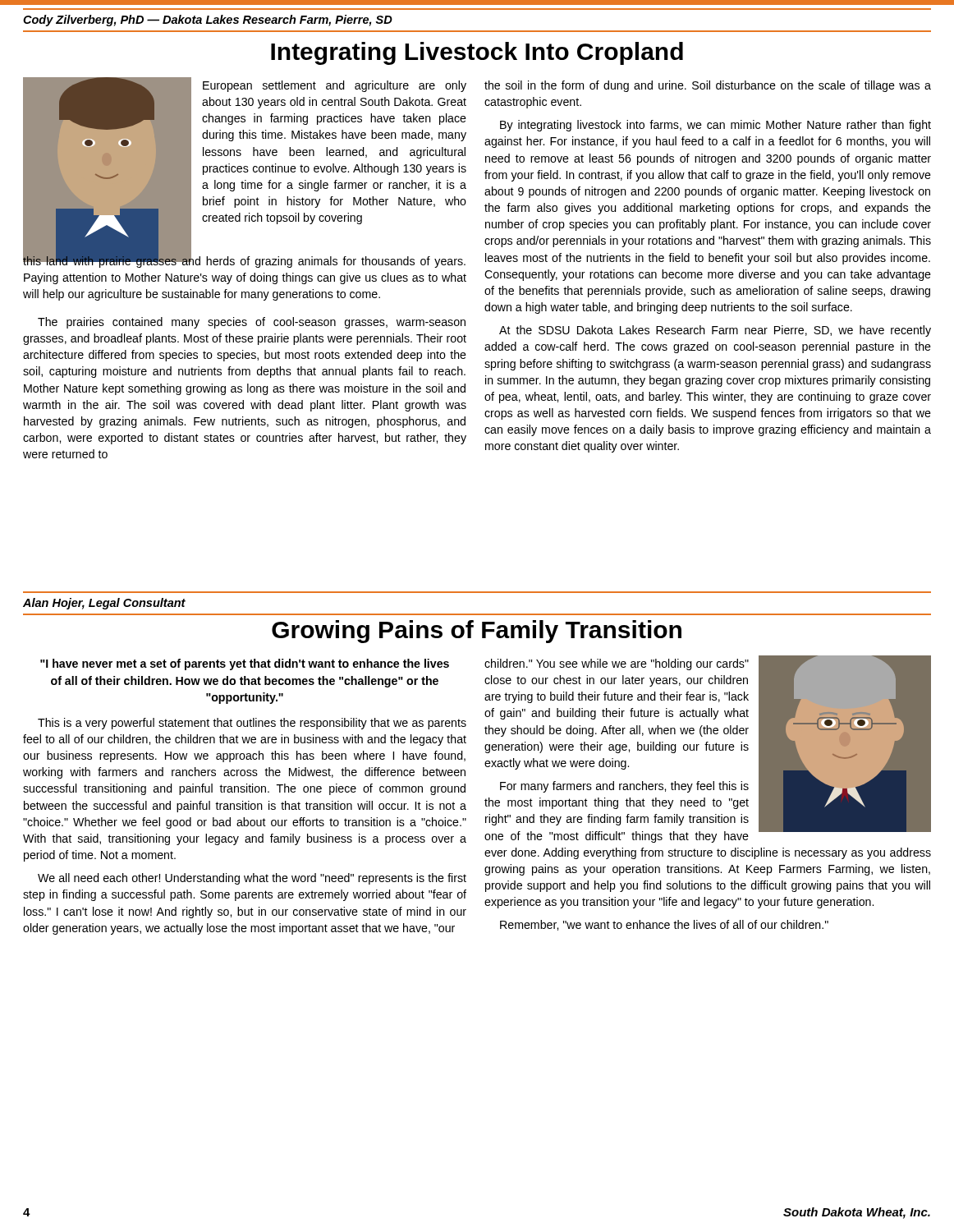This screenshot has width=954, height=1232.
Task: Select the text block with the text "this land with prairie grasses and"
Action: [x=245, y=278]
